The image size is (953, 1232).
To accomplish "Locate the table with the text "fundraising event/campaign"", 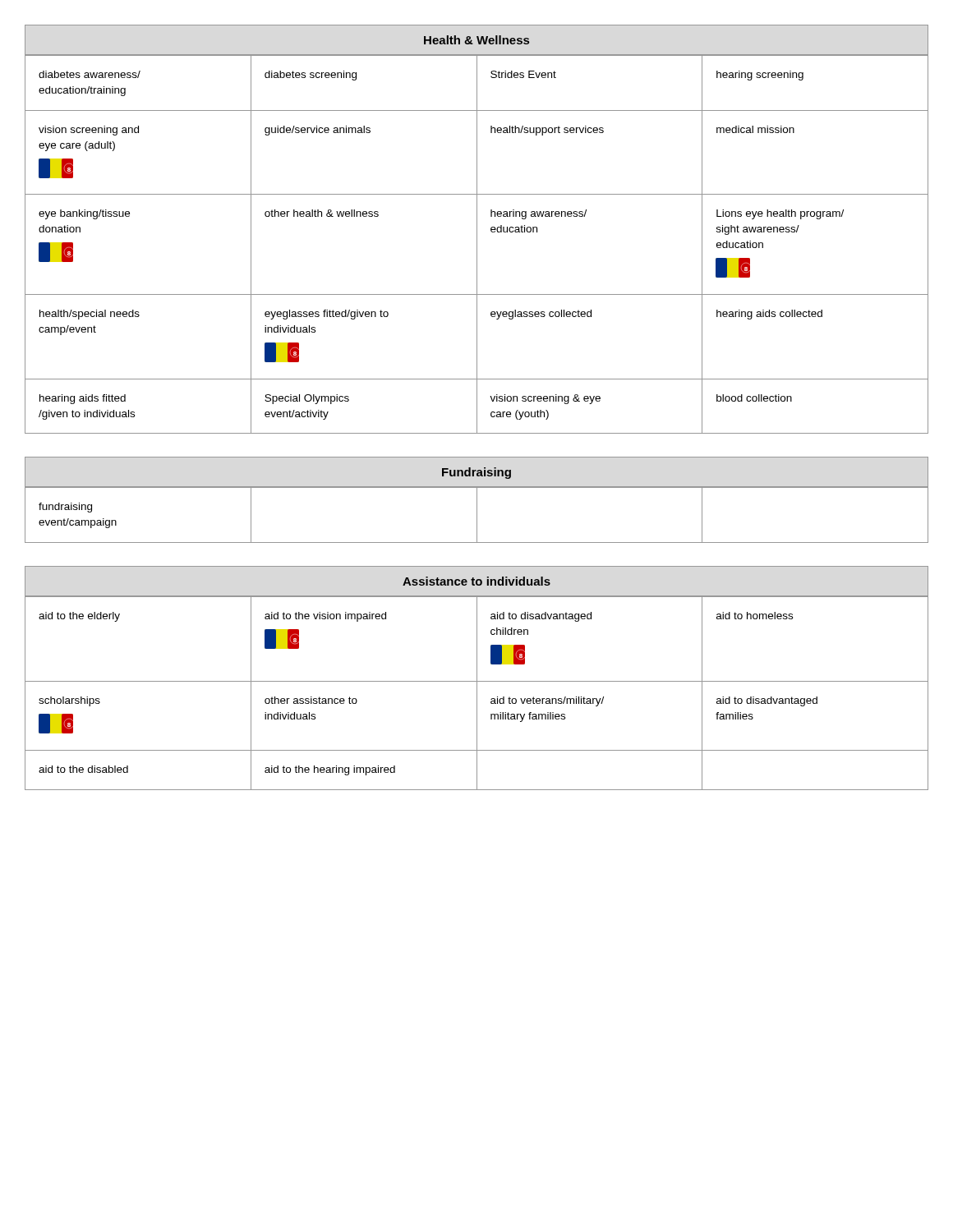I will (x=476, y=515).
